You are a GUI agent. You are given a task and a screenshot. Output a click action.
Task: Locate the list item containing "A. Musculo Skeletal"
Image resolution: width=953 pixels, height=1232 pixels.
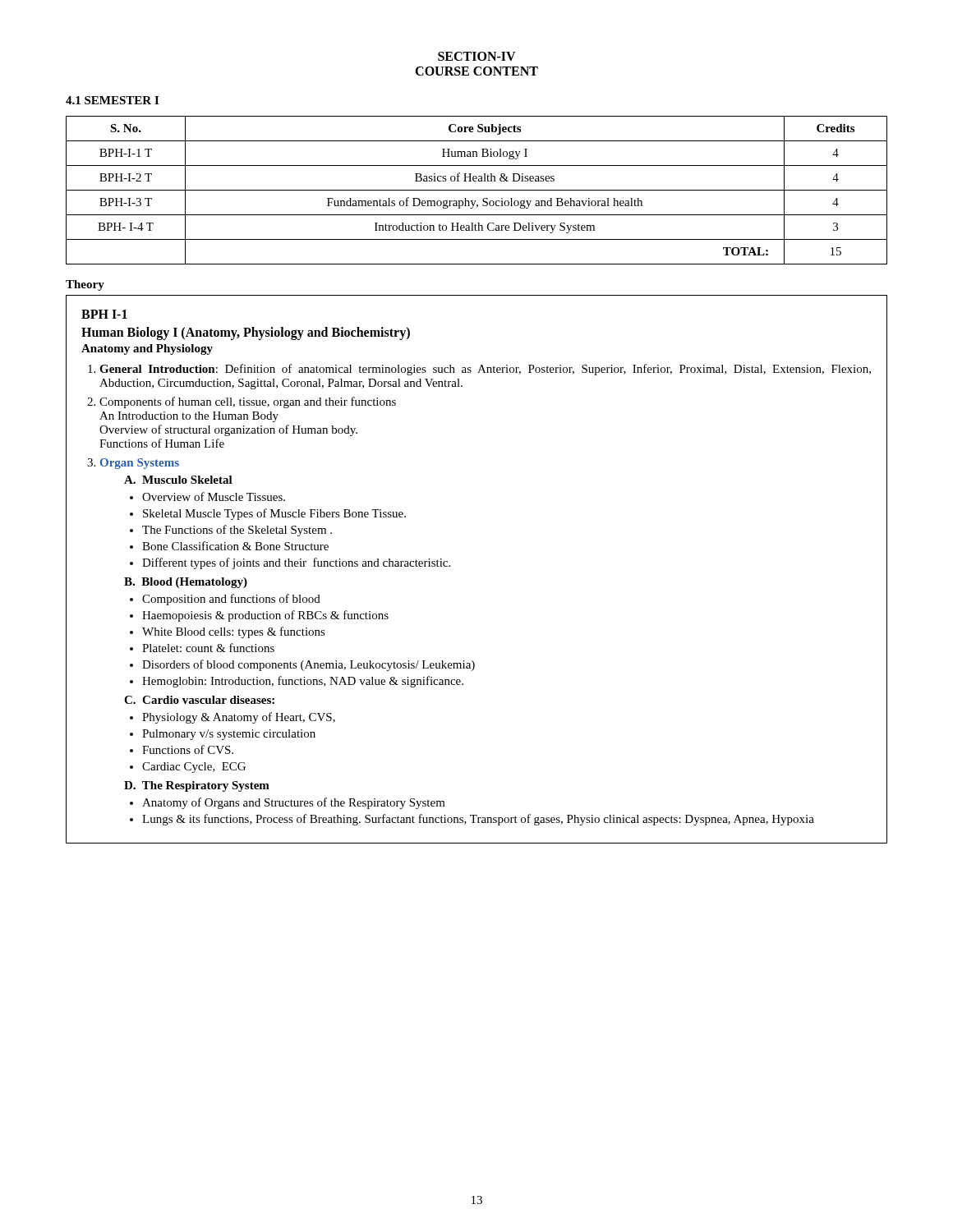click(x=178, y=480)
